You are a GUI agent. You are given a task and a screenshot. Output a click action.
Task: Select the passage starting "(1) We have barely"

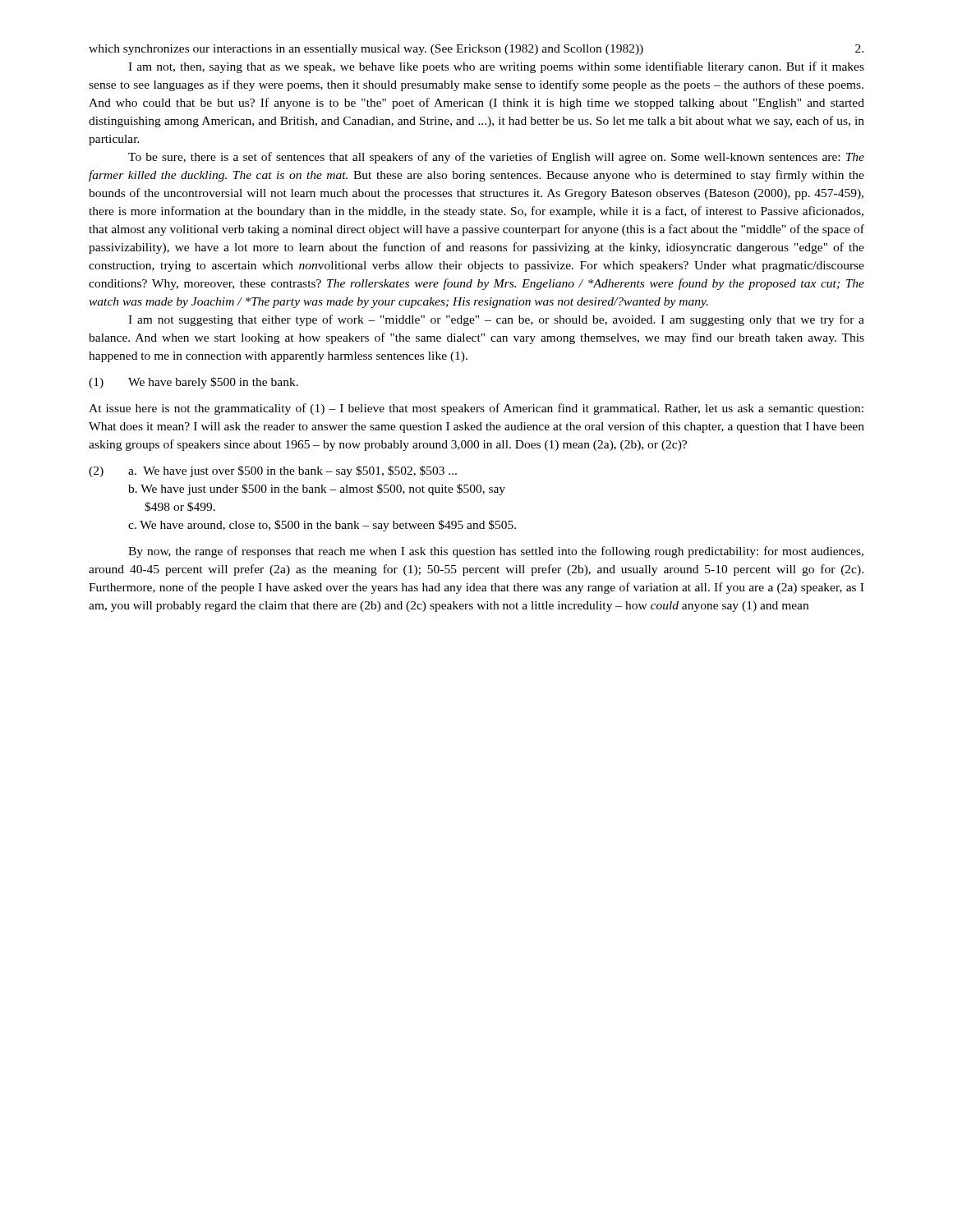pyautogui.click(x=194, y=382)
